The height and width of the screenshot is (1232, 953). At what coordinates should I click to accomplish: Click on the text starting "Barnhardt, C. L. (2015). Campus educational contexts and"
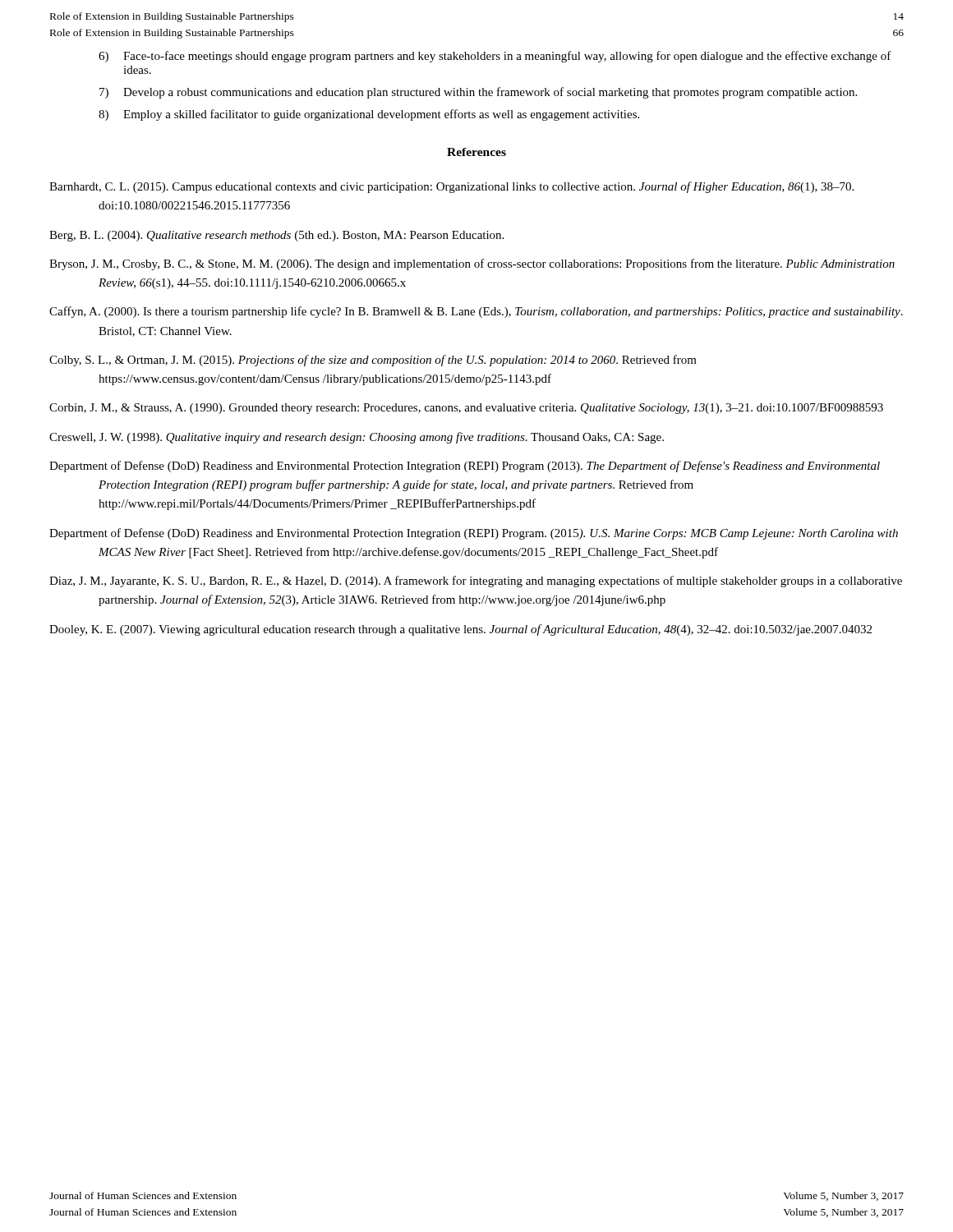[x=452, y=196]
